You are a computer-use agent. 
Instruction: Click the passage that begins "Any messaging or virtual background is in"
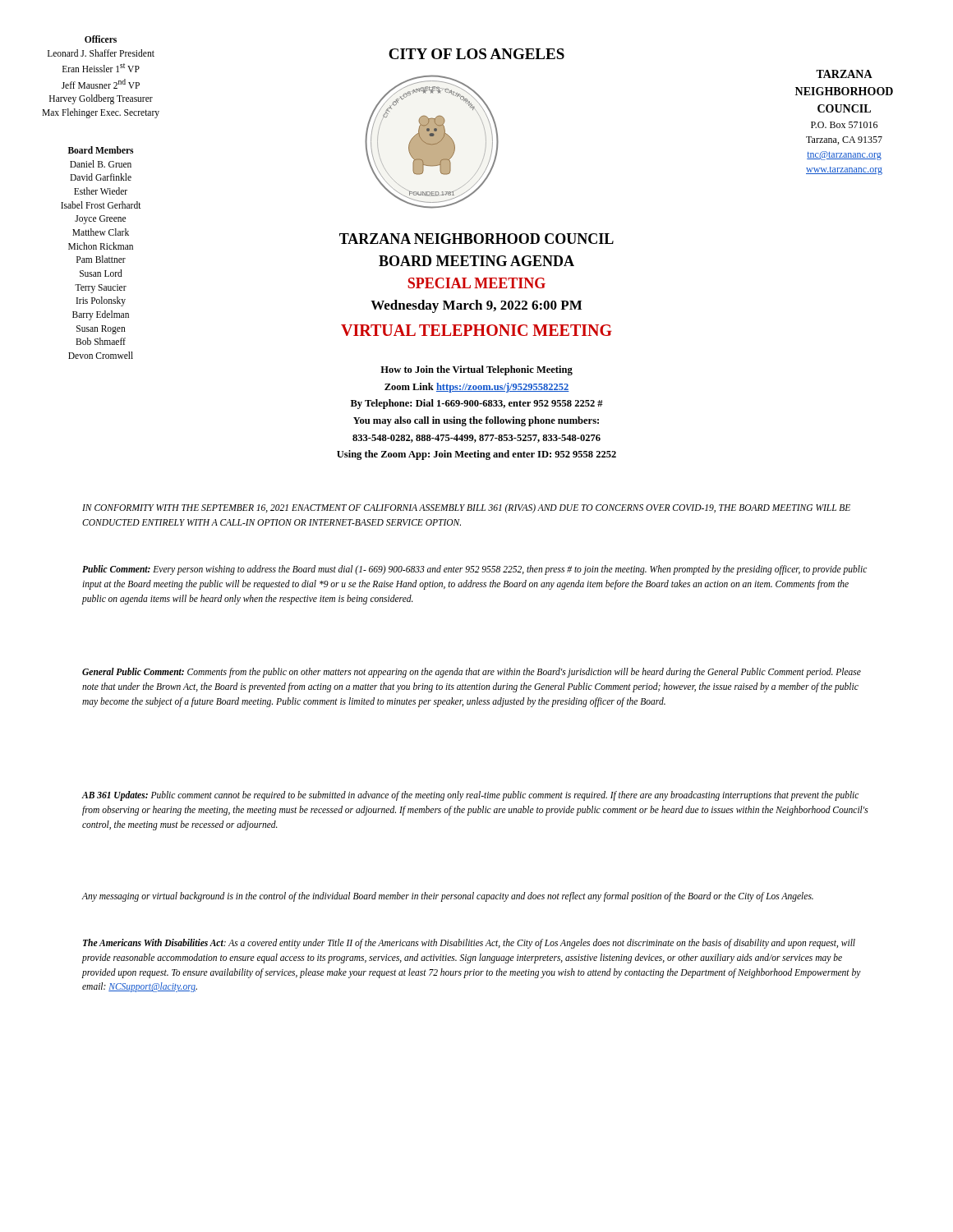[x=448, y=896]
